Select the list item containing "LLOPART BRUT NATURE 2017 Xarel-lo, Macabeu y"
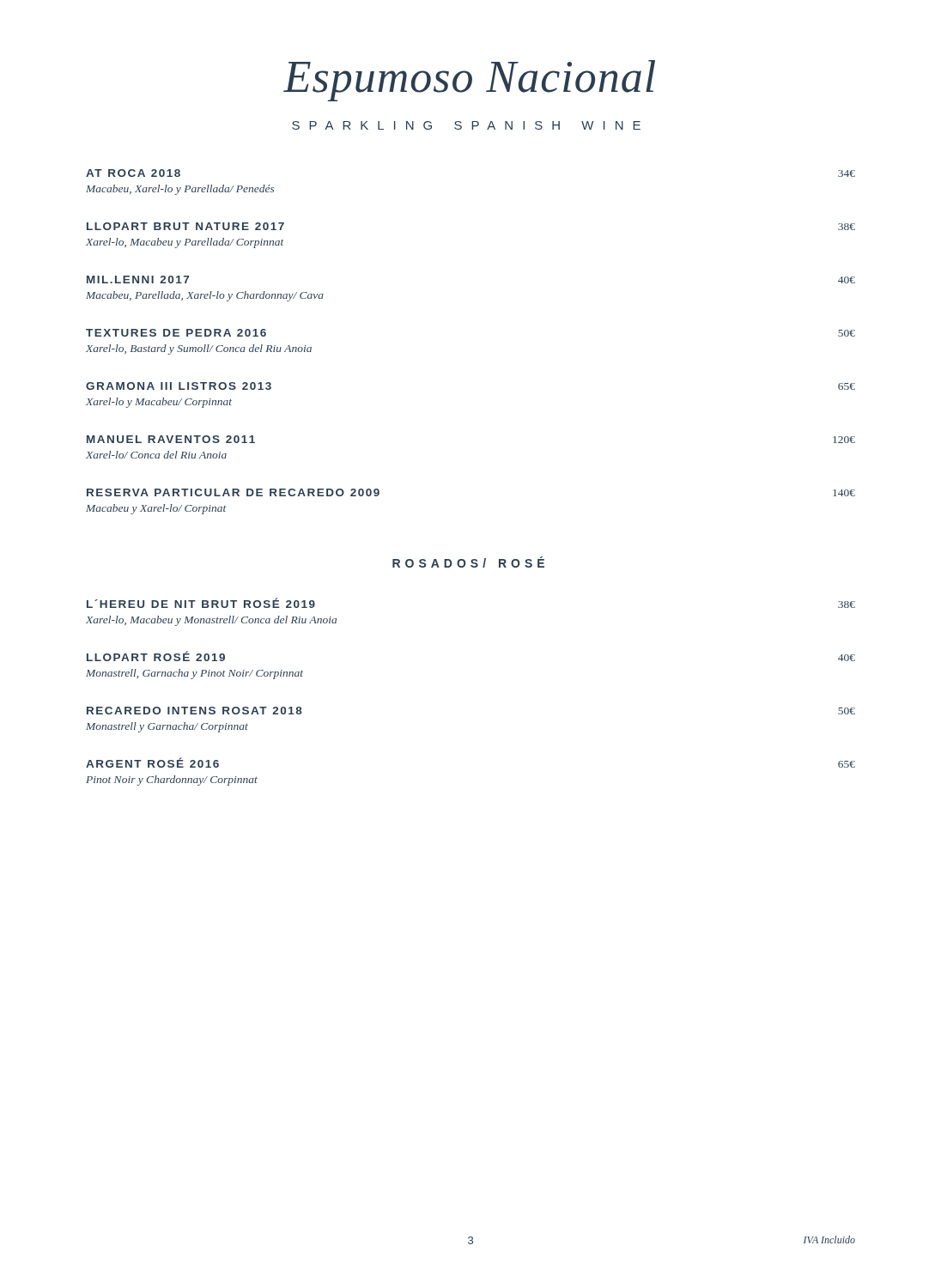 pyautogui.click(x=186, y=226)
